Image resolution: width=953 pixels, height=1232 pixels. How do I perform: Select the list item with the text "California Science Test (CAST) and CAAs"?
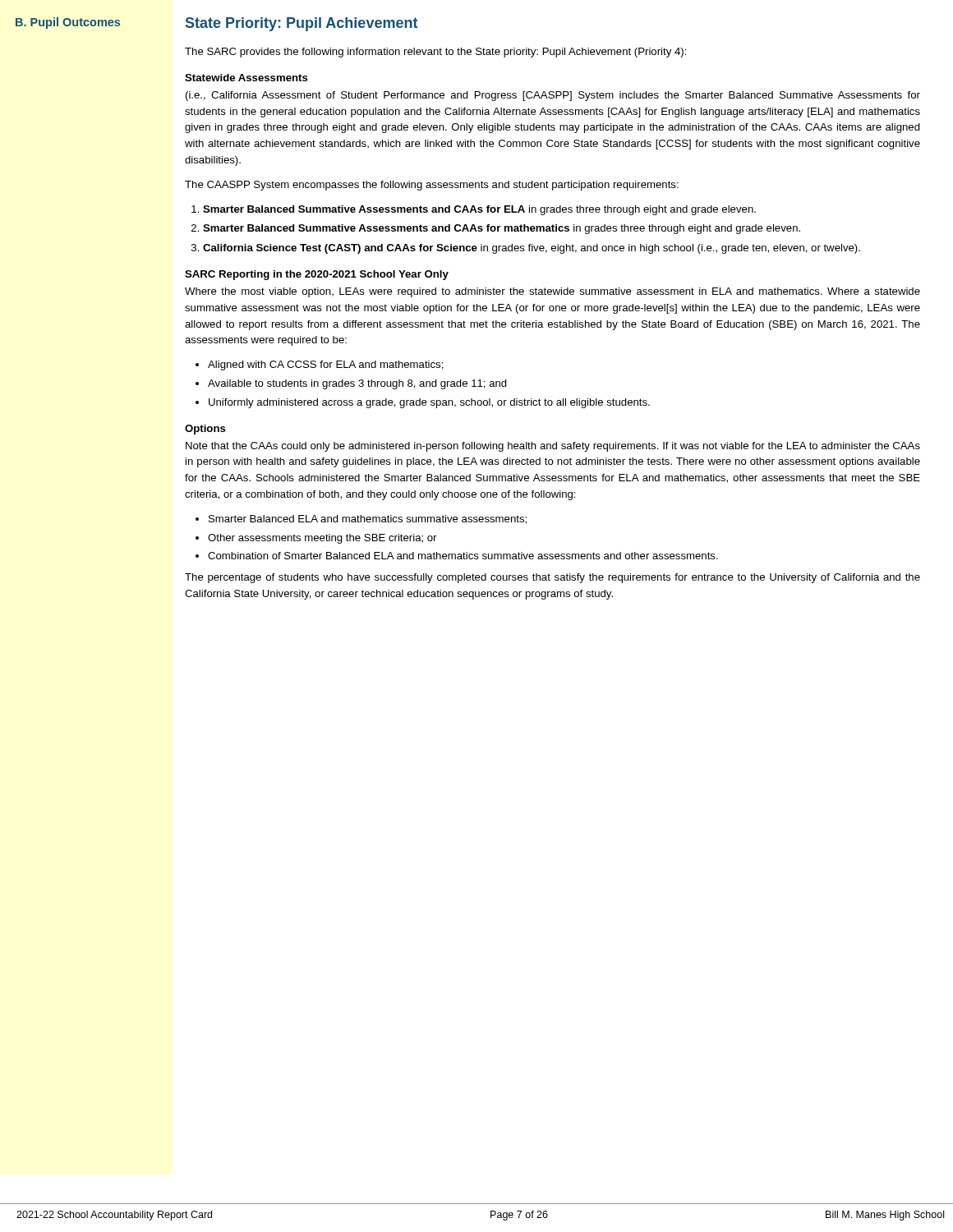[x=532, y=248]
